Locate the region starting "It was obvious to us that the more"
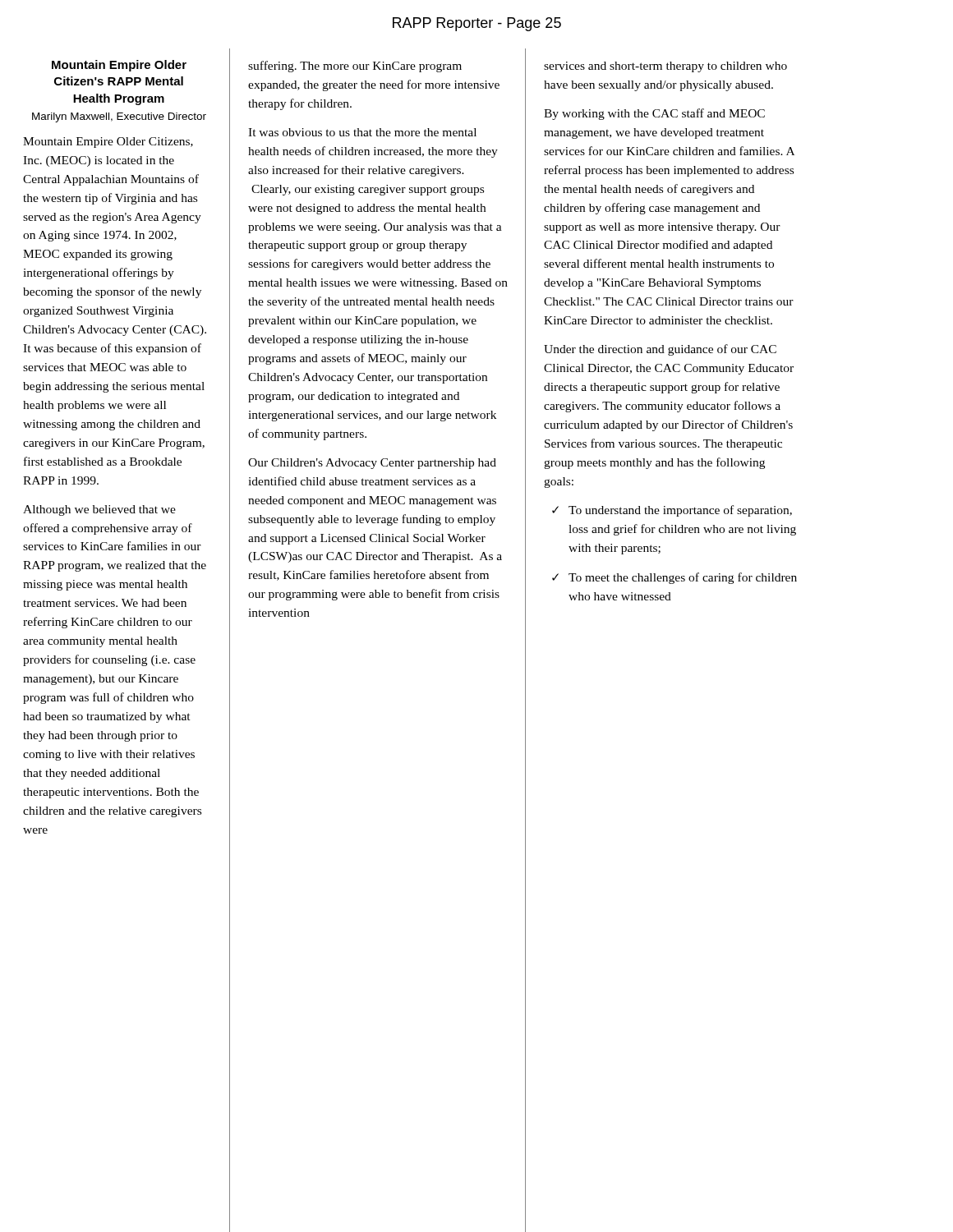The height and width of the screenshot is (1232, 953). (x=378, y=283)
